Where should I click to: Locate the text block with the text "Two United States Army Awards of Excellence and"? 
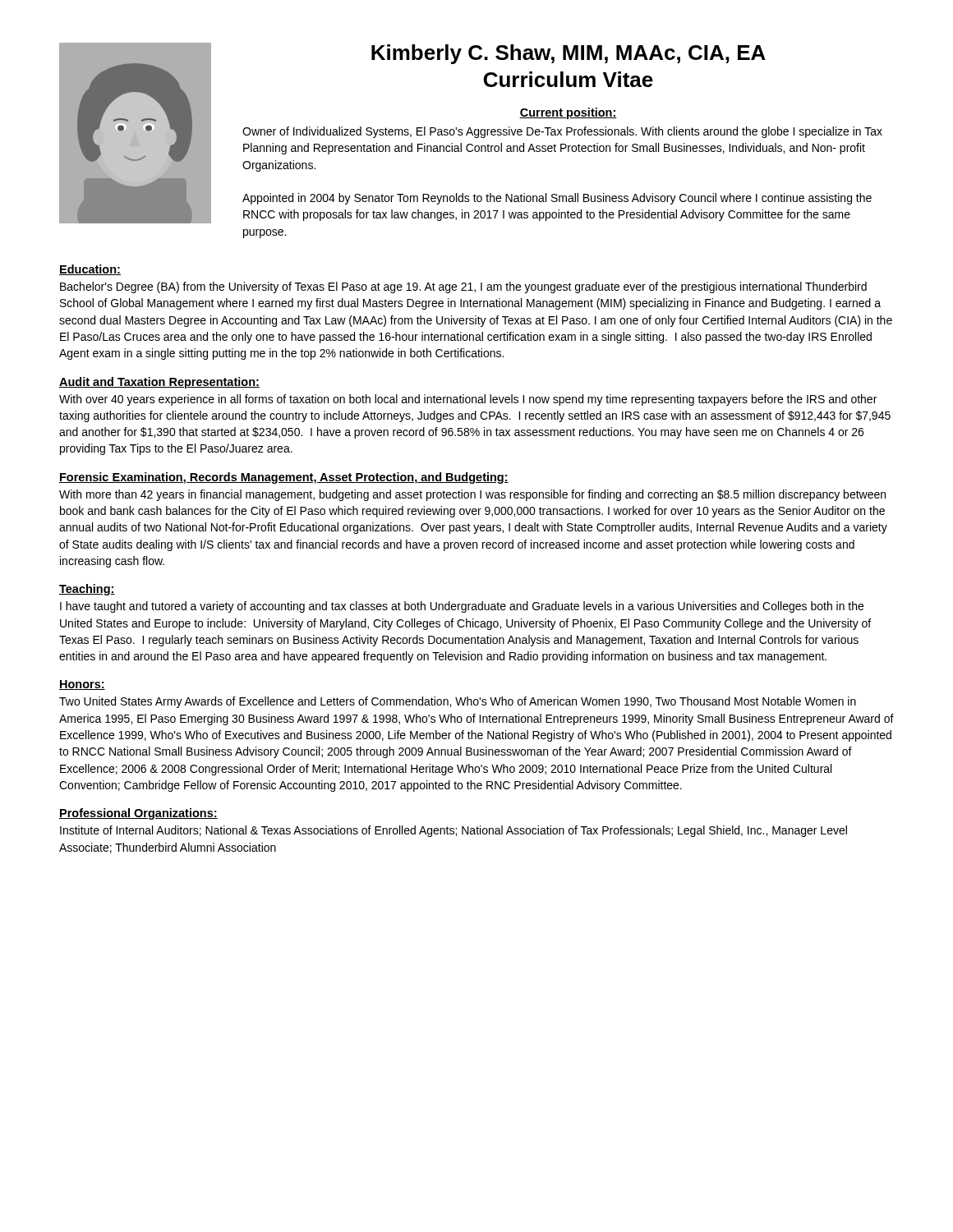click(x=476, y=743)
